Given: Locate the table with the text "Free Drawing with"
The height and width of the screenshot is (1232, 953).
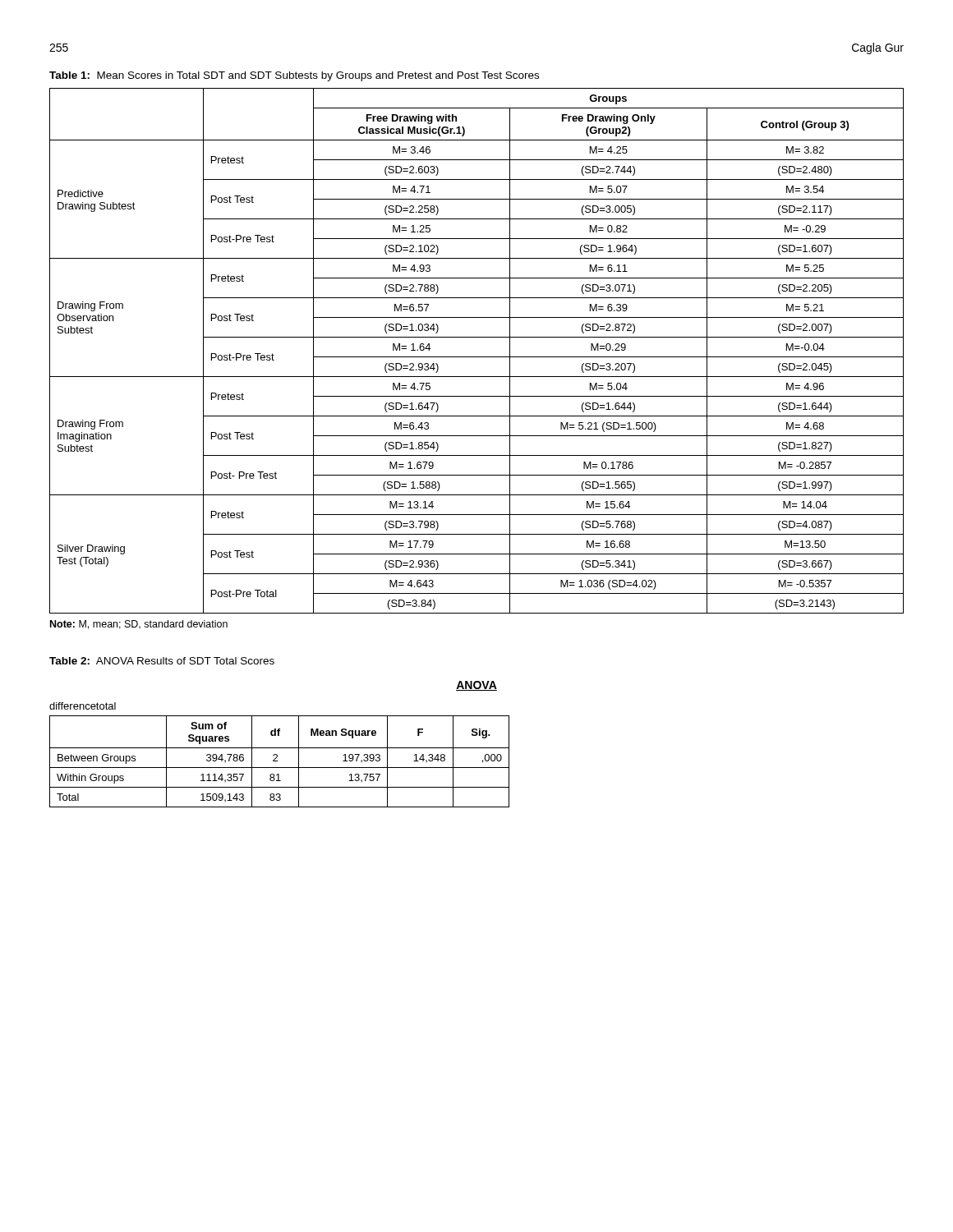Looking at the screenshot, I should click(x=476, y=351).
